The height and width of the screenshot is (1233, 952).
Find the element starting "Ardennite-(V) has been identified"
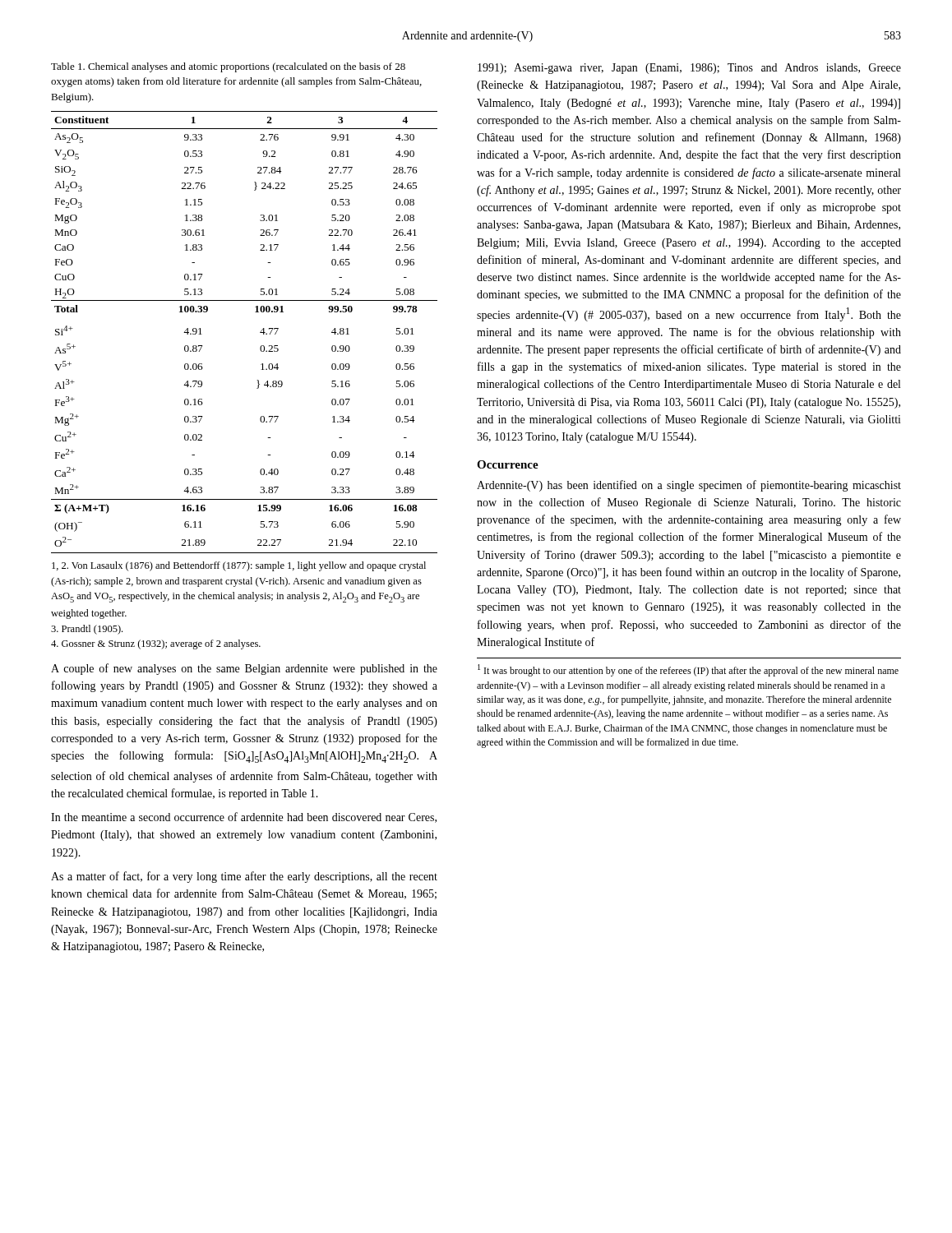click(689, 564)
